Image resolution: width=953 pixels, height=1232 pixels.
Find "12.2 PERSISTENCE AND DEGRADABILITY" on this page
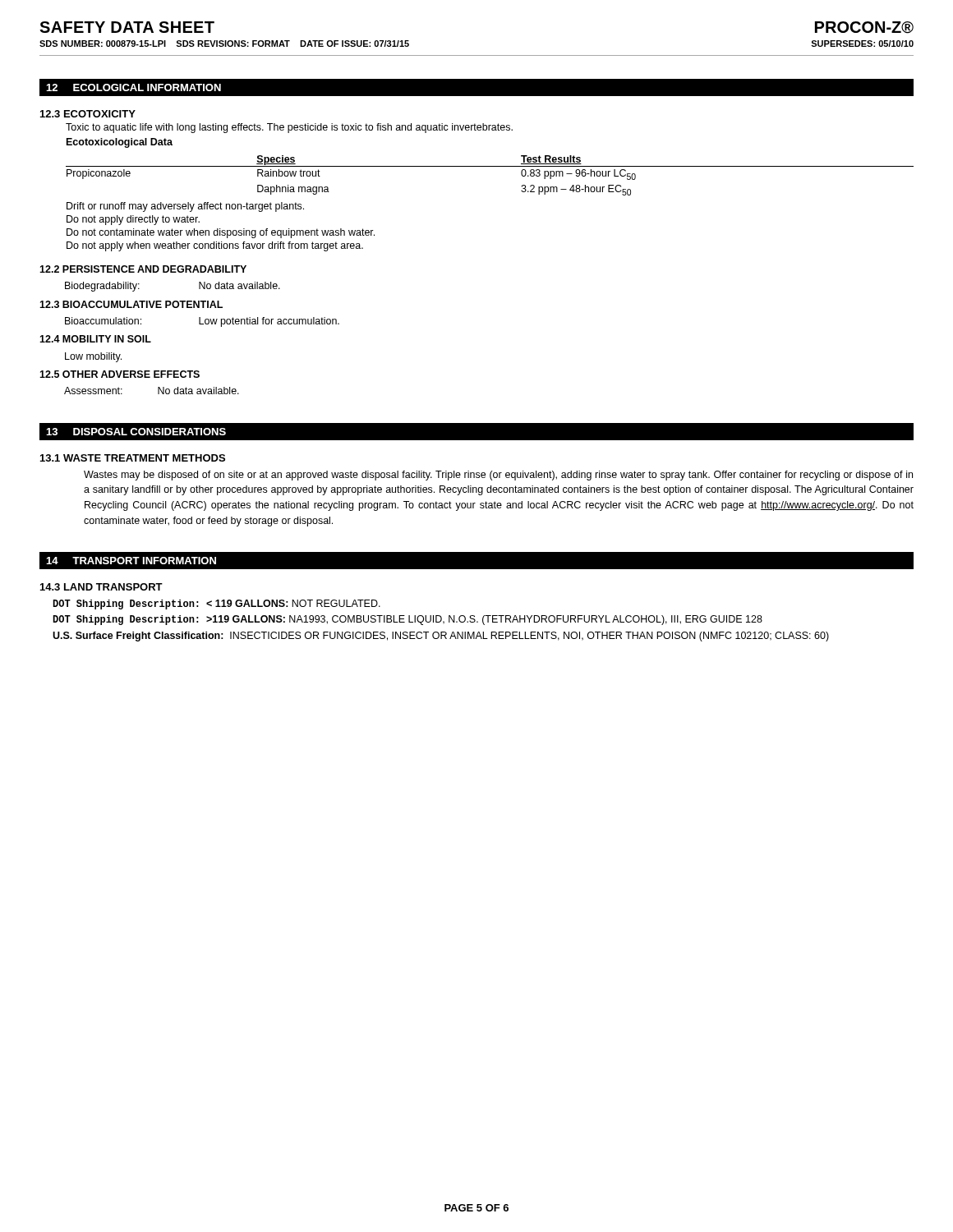[x=143, y=269]
